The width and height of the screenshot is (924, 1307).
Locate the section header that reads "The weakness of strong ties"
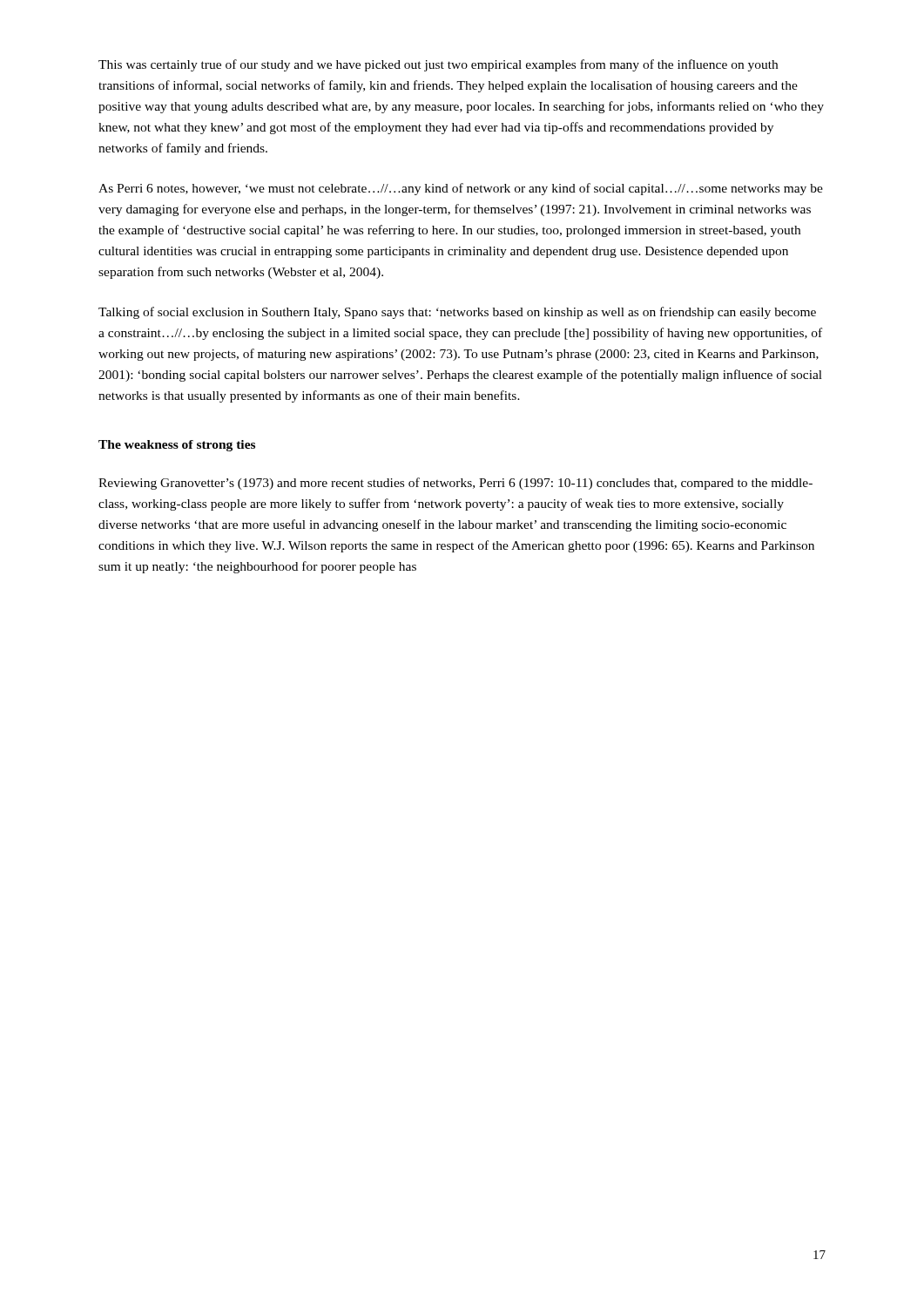tap(177, 444)
